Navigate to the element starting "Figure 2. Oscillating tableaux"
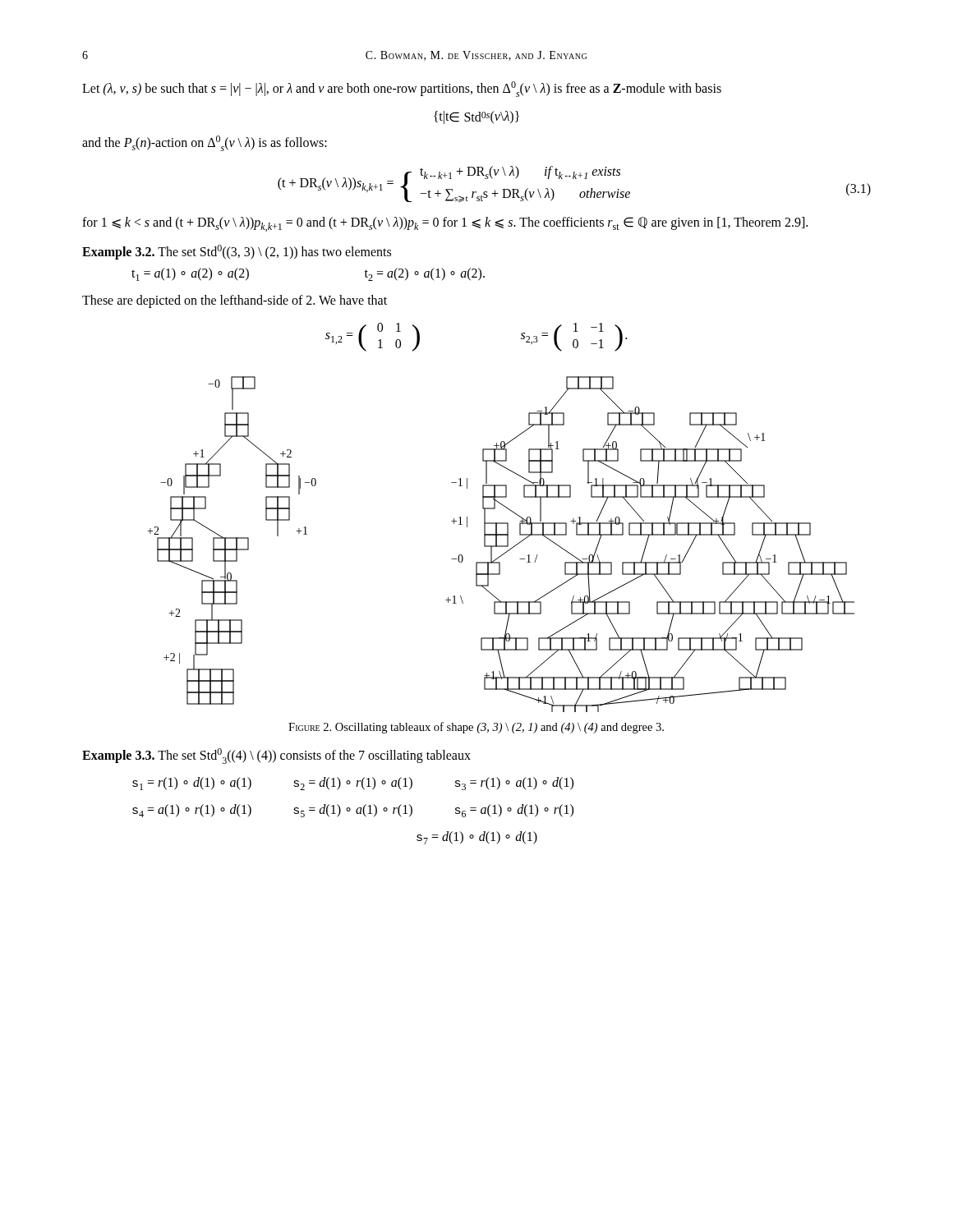The width and height of the screenshot is (953, 1232). click(476, 727)
